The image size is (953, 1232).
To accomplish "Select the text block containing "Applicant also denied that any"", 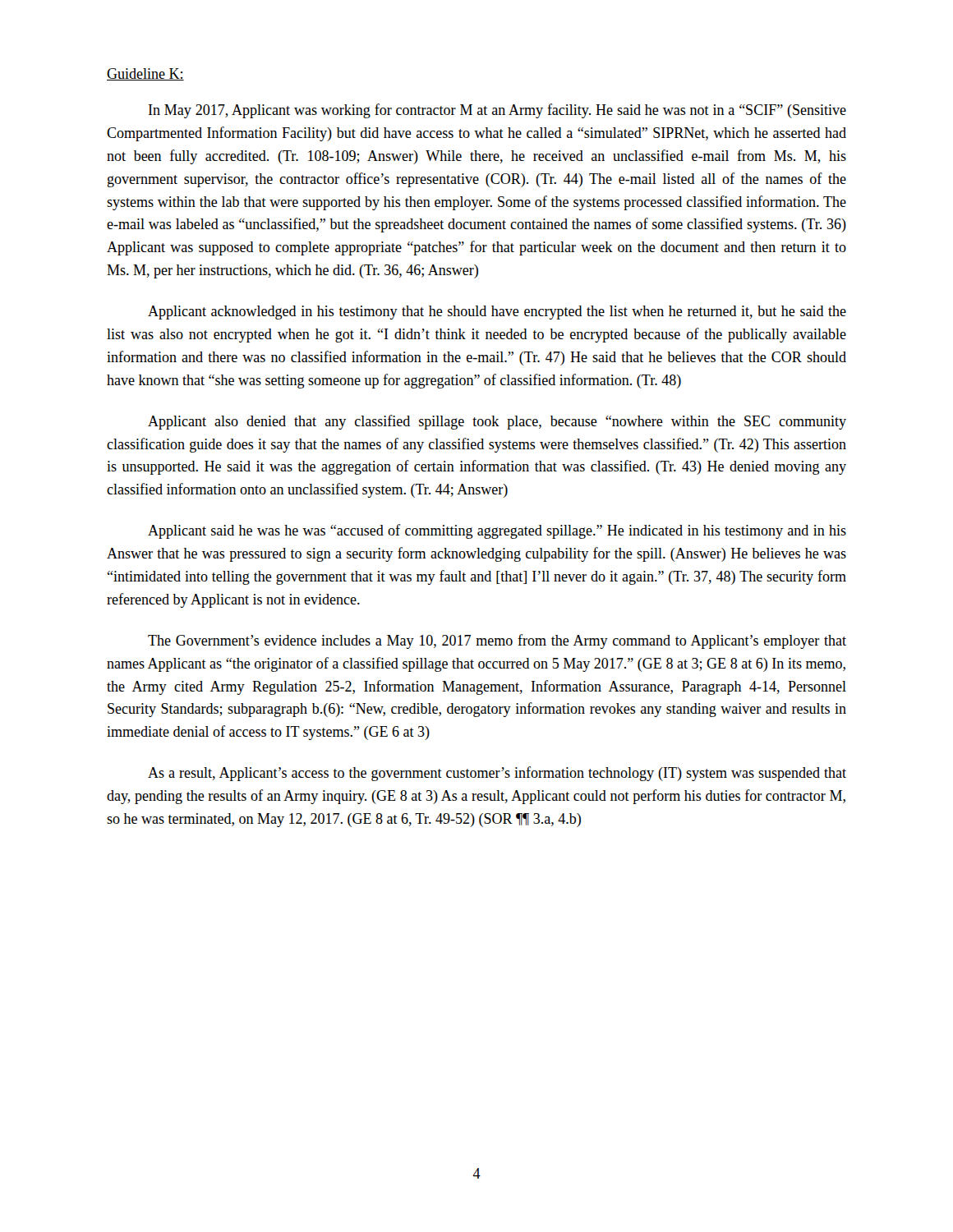I will (476, 455).
